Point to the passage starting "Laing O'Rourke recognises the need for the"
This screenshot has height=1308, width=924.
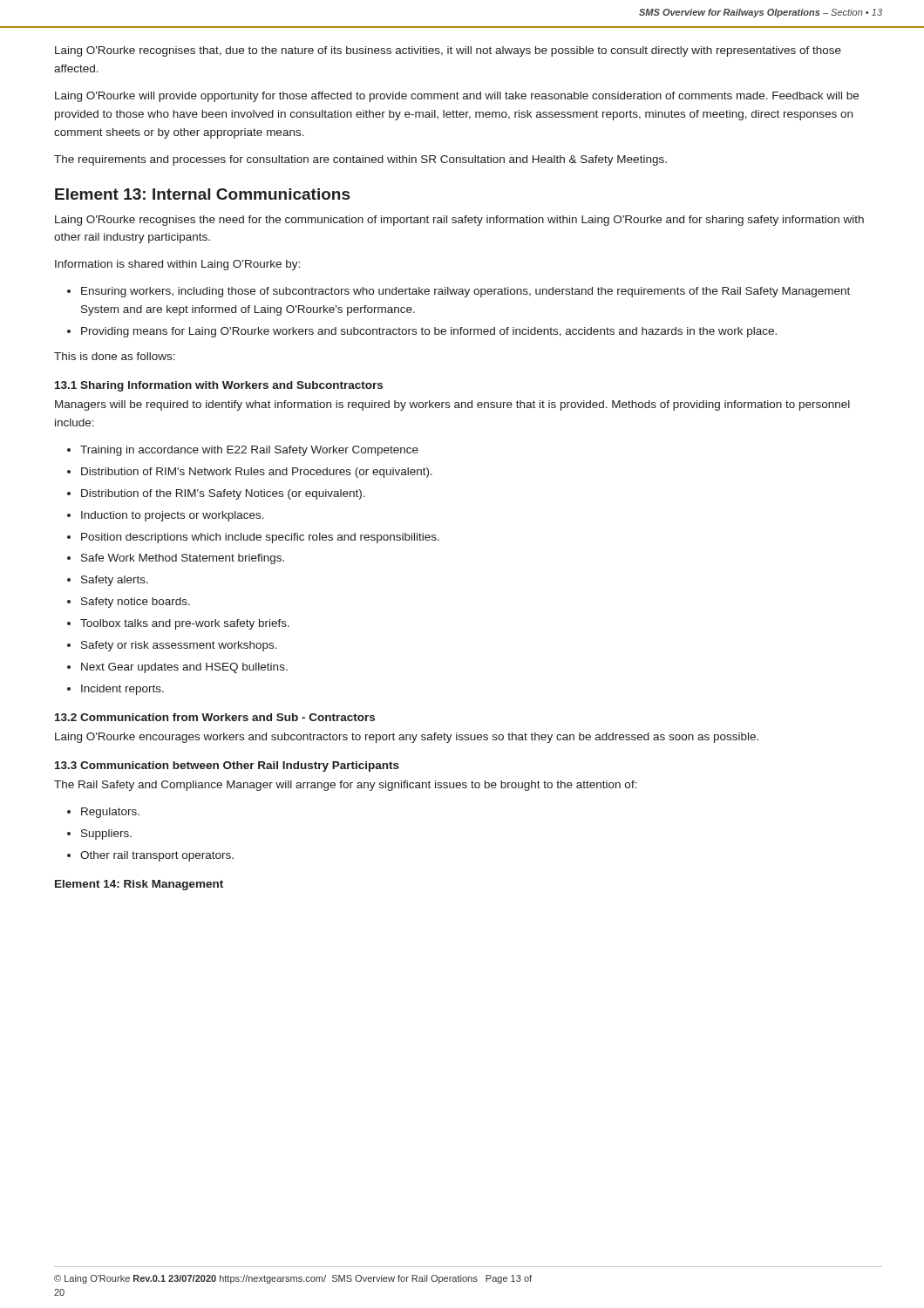[459, 228]
